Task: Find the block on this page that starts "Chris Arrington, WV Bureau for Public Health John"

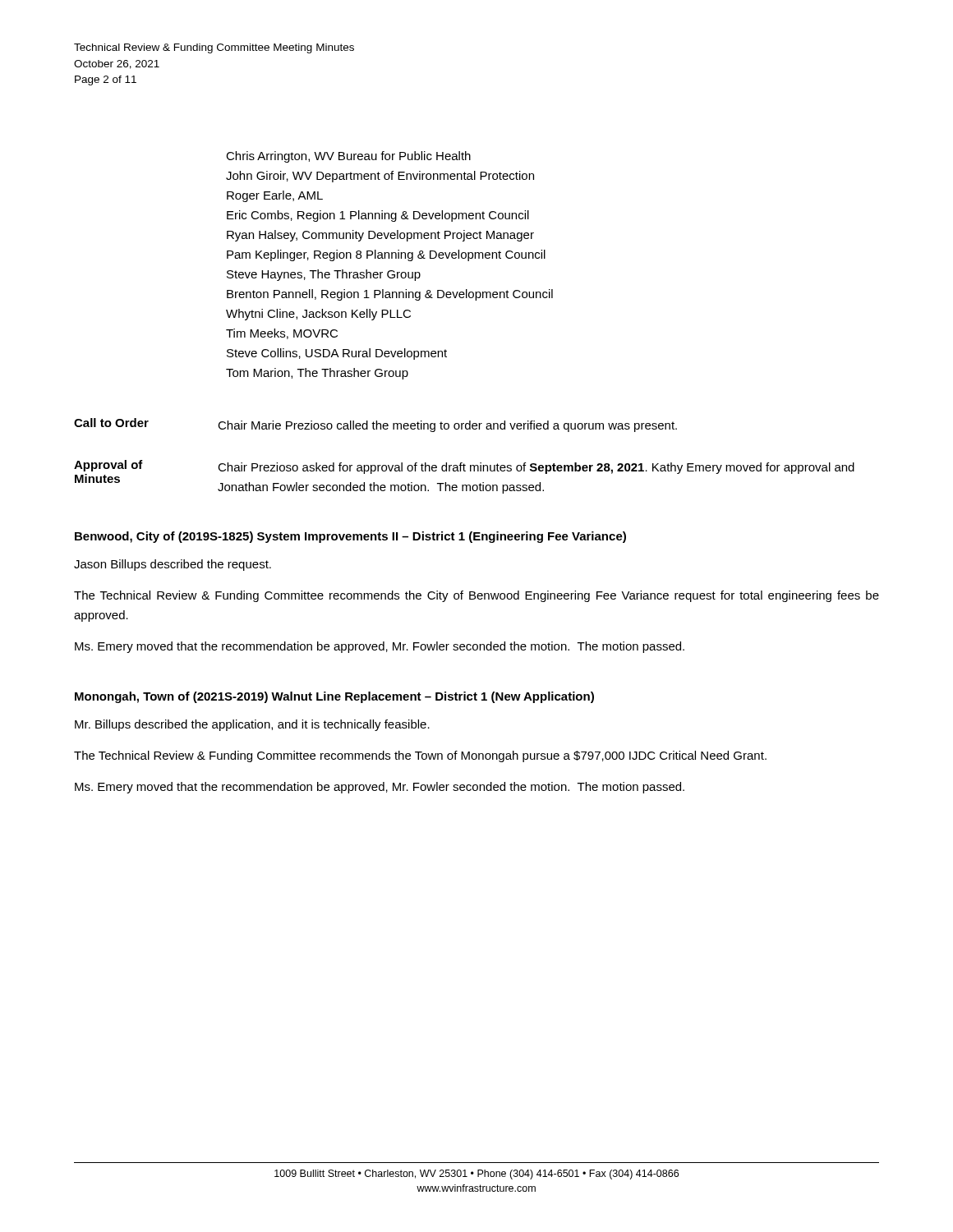Action: 553,265
